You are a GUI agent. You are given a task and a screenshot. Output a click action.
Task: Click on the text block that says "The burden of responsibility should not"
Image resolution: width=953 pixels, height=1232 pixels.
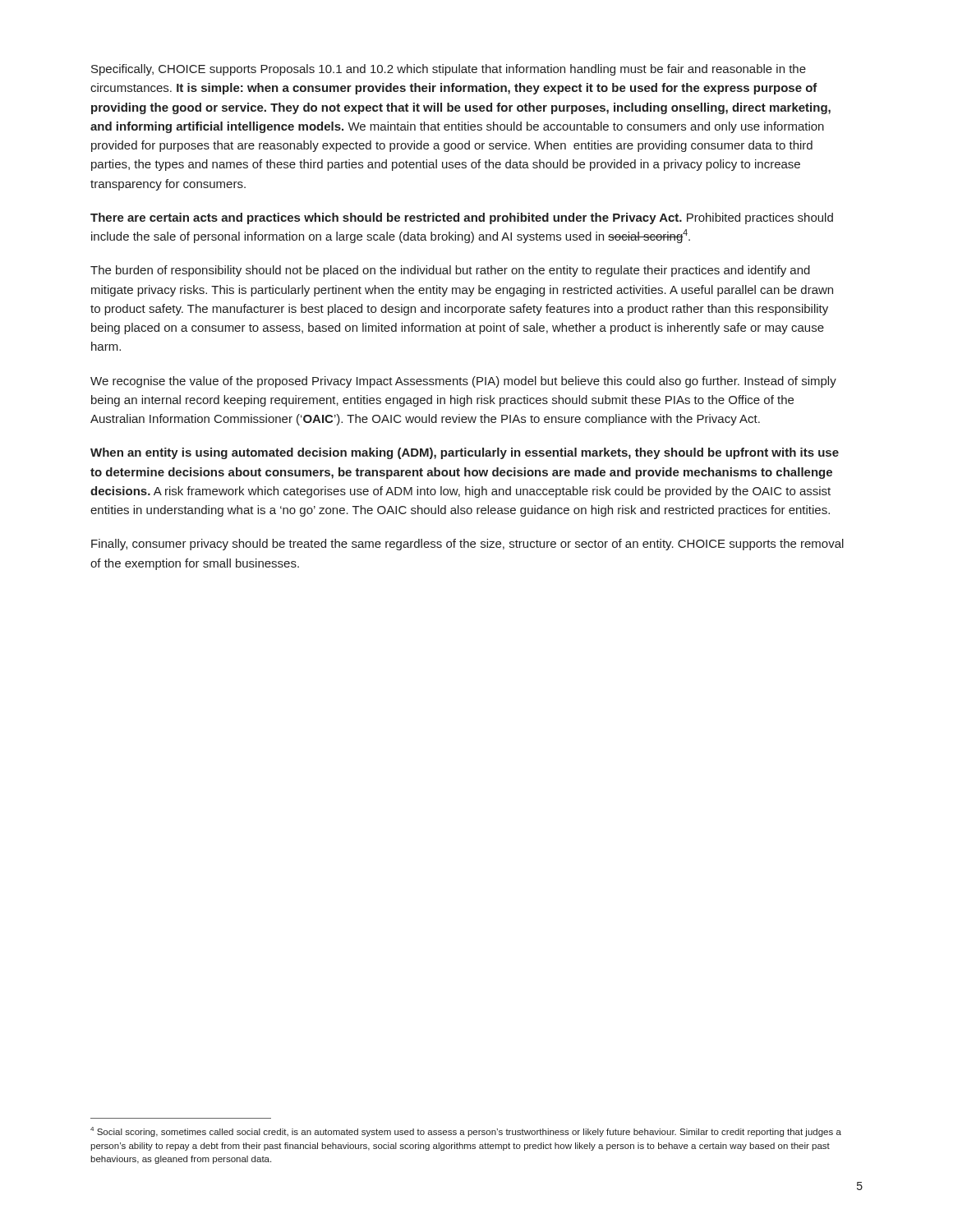[x=462, y=308]
